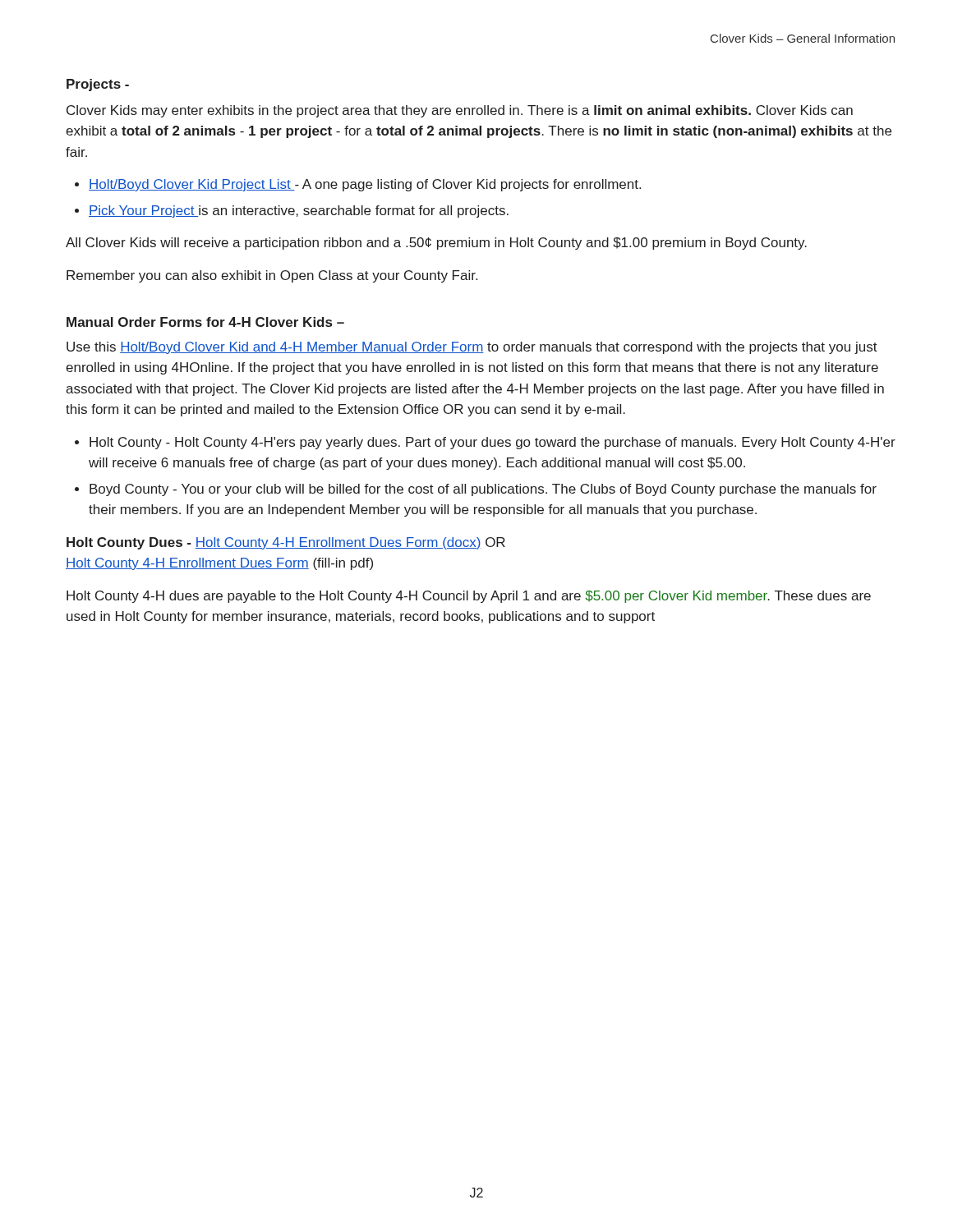This screenshot has width=953, height=1232.
Task: Navigate to the element starting "Clover Kids may enter exhibits in"
Action: (x=479, y=131)
